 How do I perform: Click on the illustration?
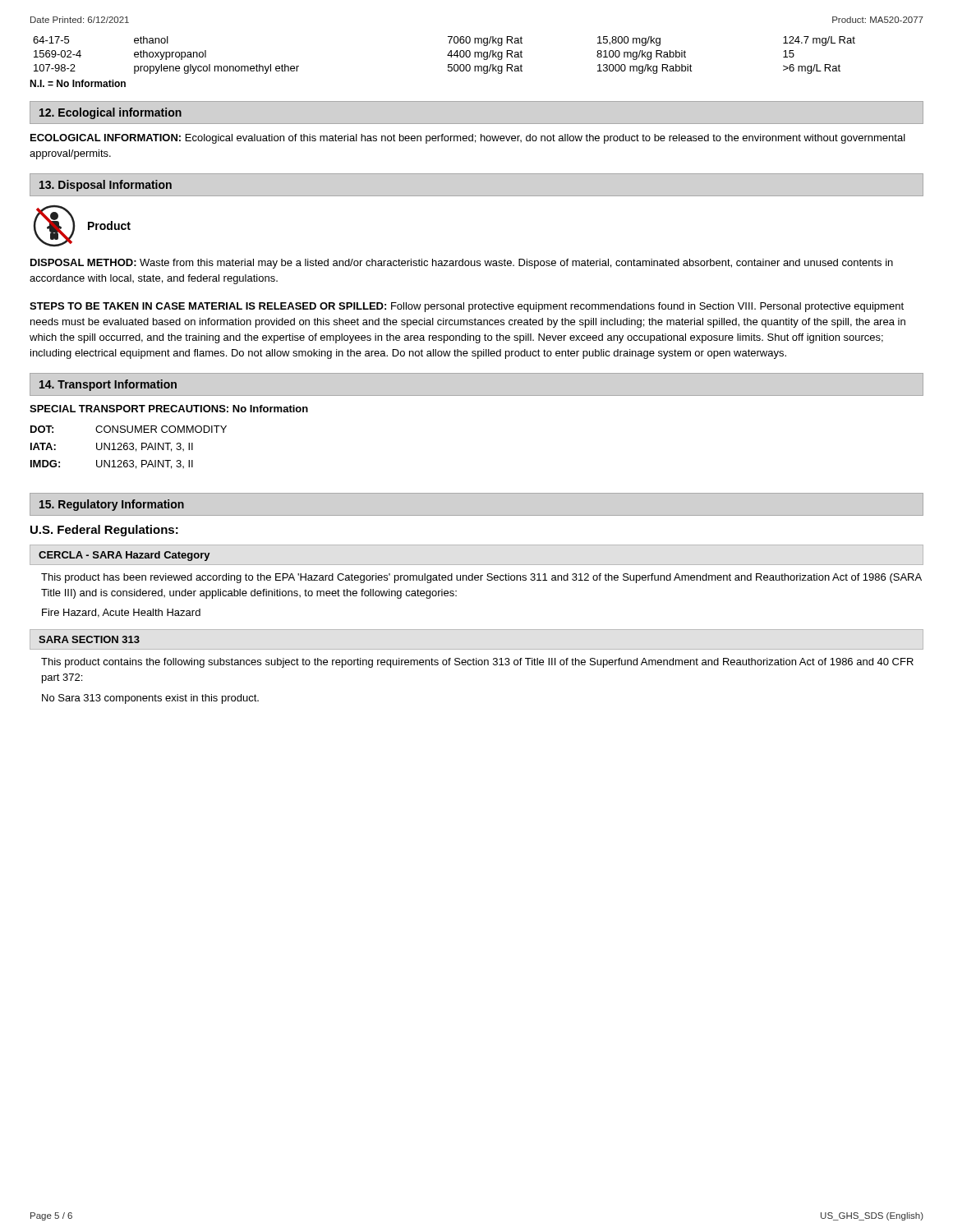pos(478,226)
